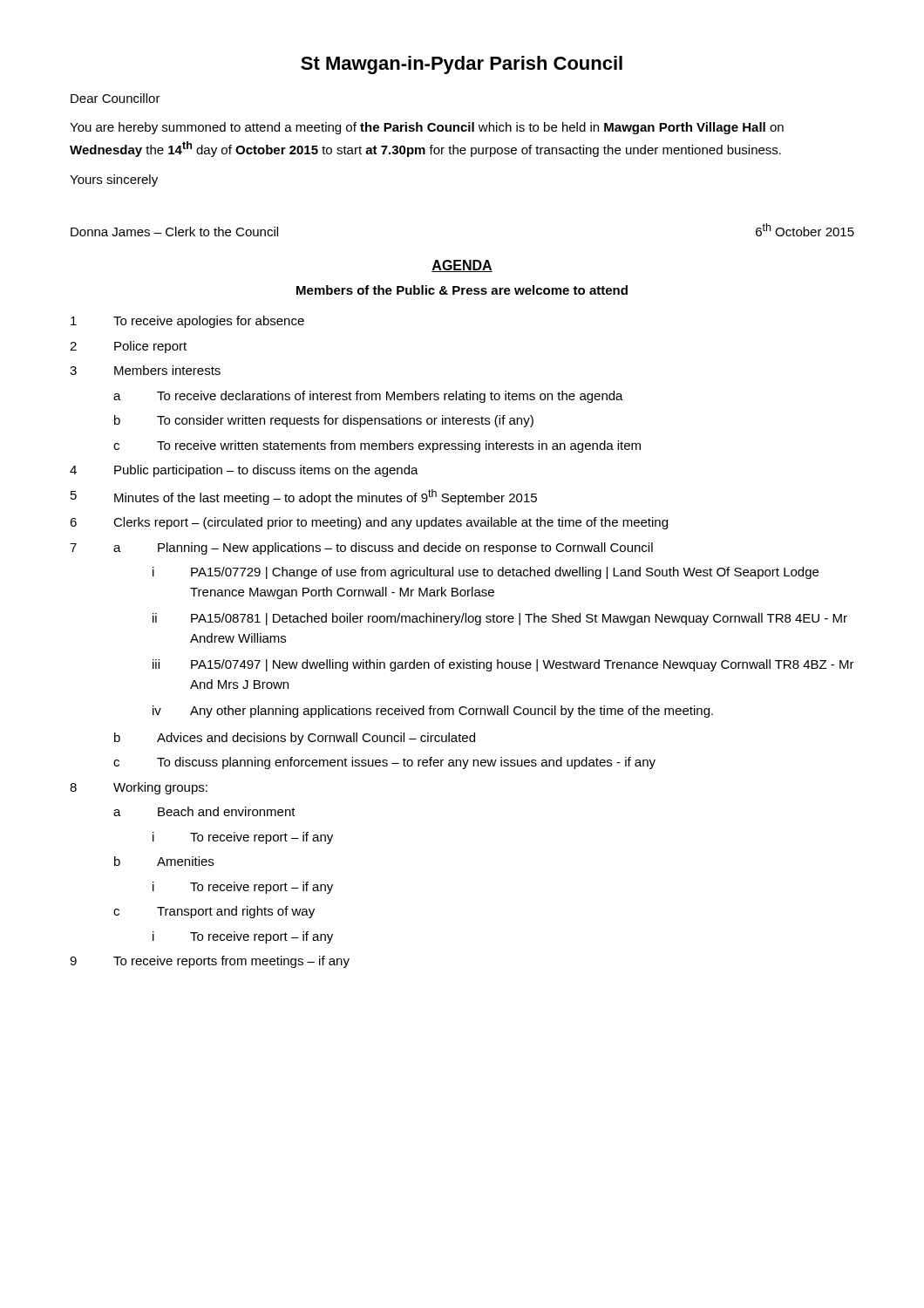Select the passage starting "iii PA15/07497 | New dwelling"
The height and width of the screenshot is (1308, 924).
tap(484, 675)
